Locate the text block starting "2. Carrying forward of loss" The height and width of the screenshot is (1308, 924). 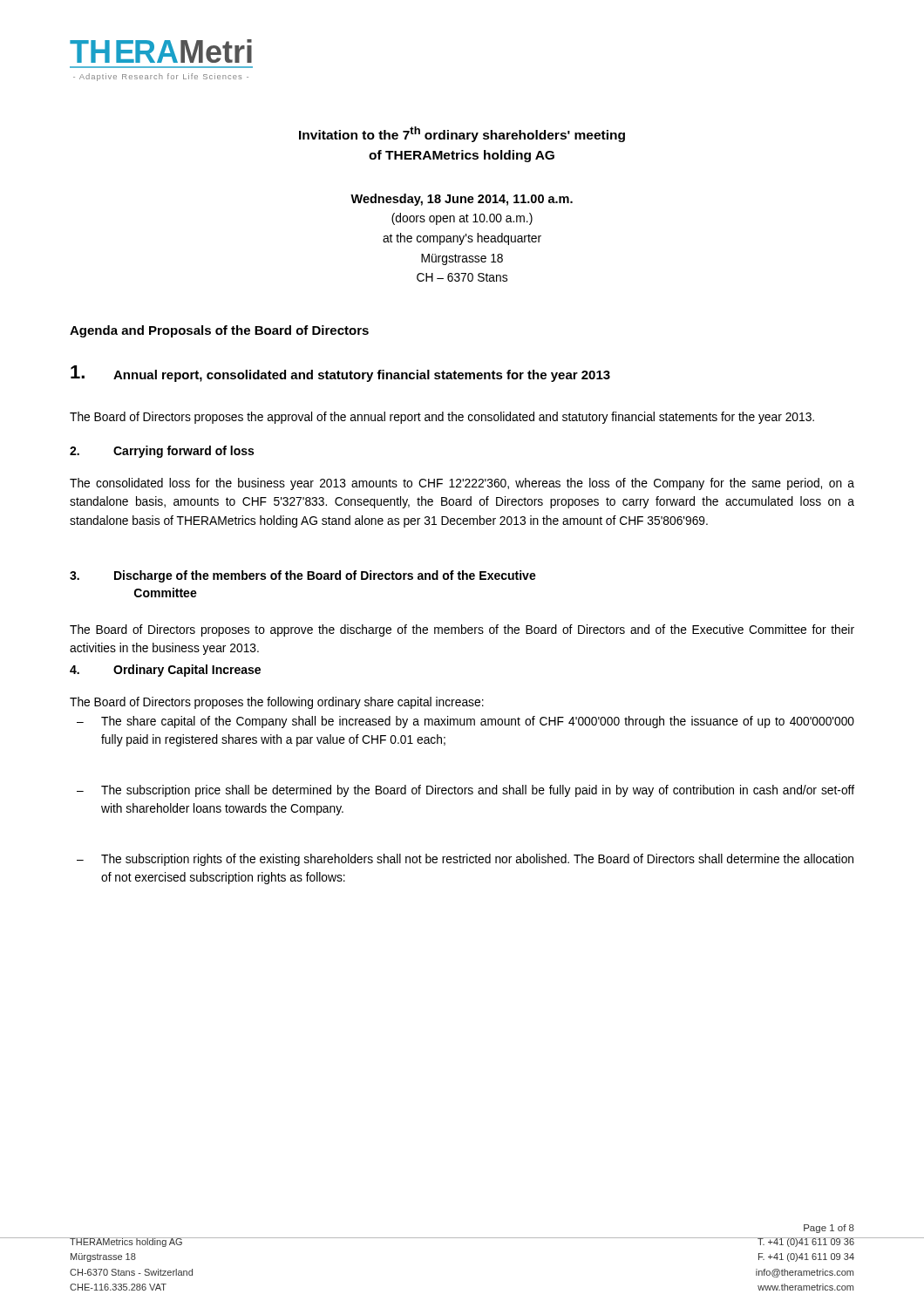162,451
